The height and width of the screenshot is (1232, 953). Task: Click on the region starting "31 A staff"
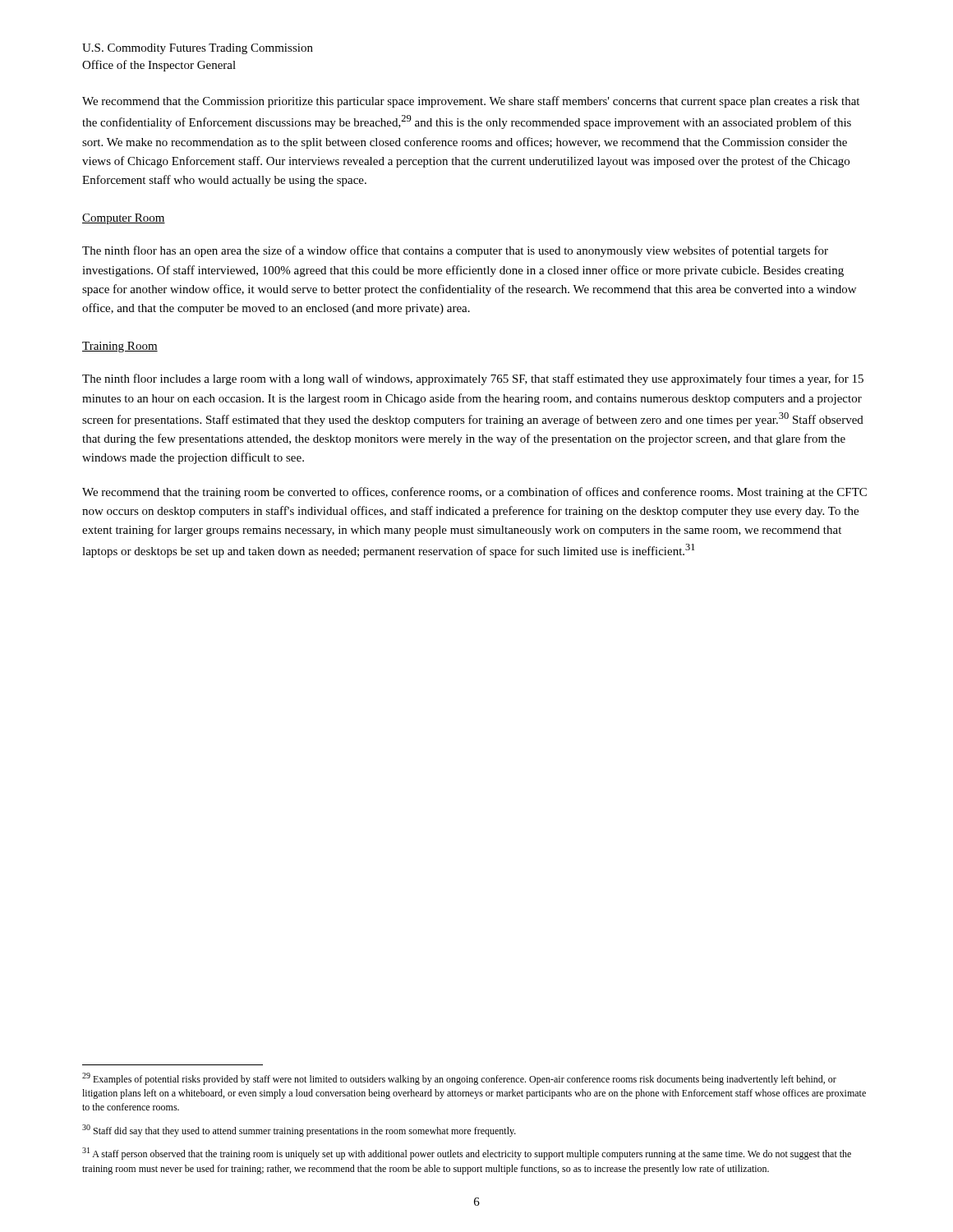[467, 1160]
